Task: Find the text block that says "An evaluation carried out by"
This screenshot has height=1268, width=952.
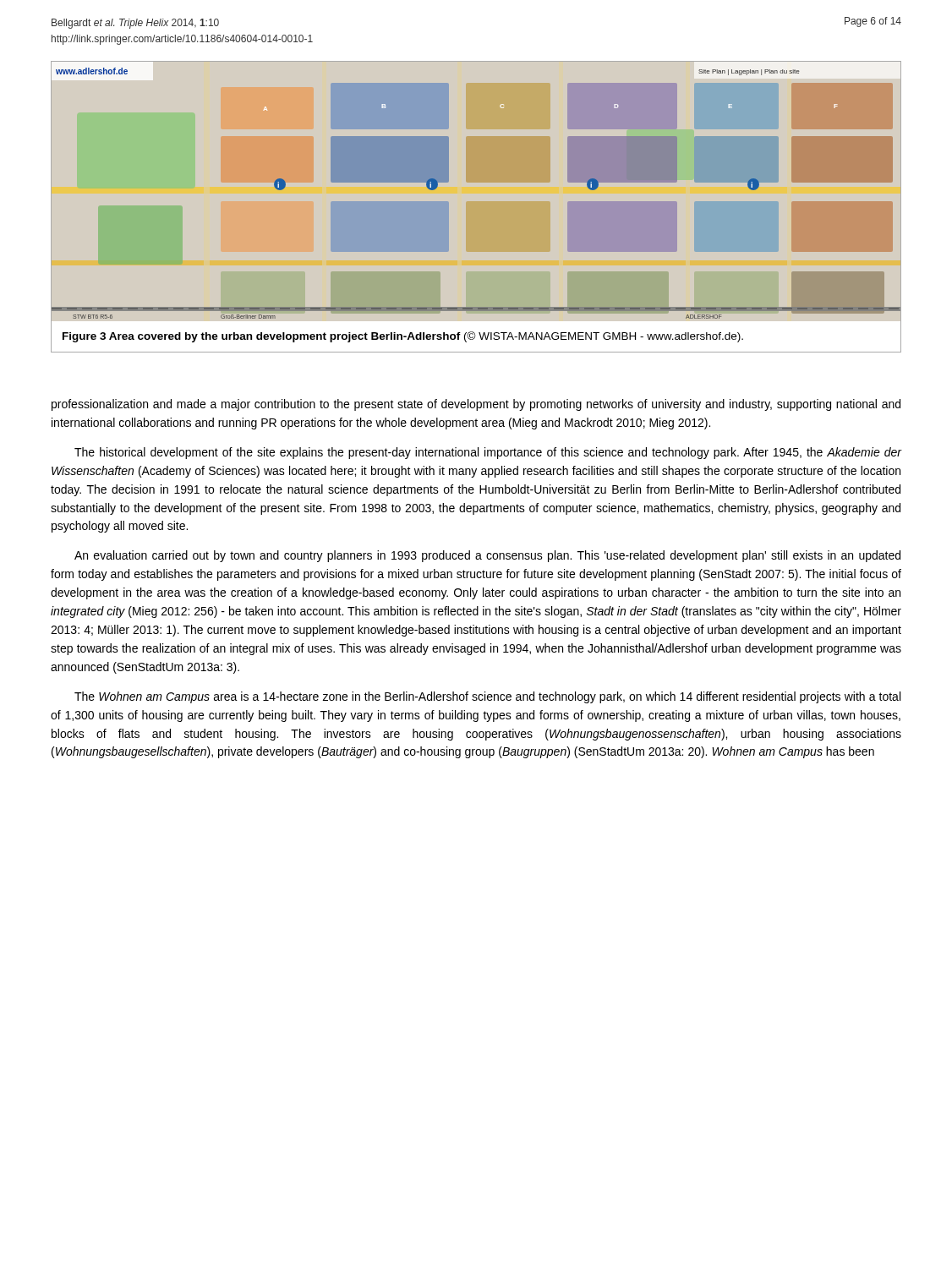Action: pyautogui.click(x=476, y=611)
